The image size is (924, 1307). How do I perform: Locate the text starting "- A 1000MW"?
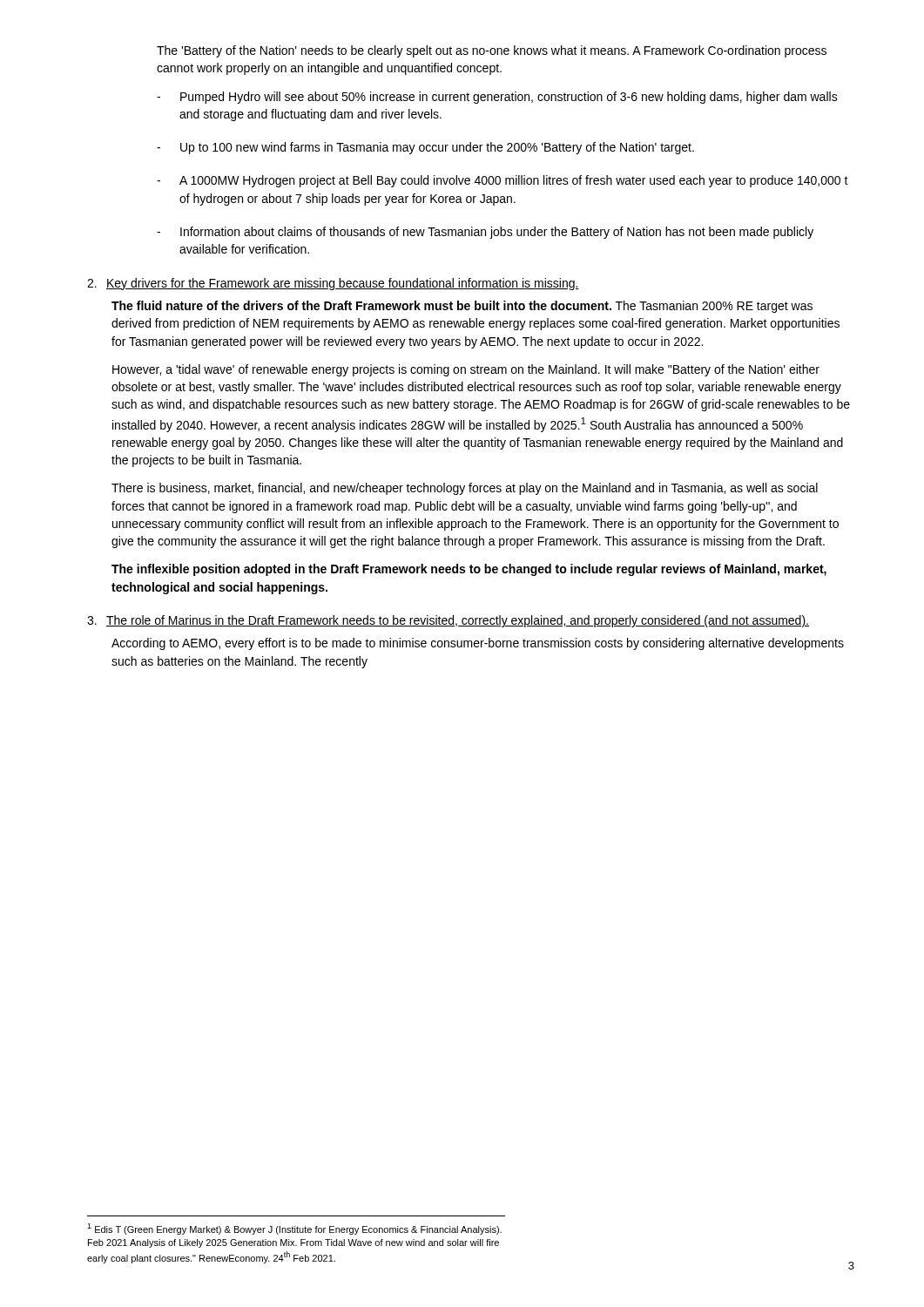pyautogui.click(x=506, y=190)
